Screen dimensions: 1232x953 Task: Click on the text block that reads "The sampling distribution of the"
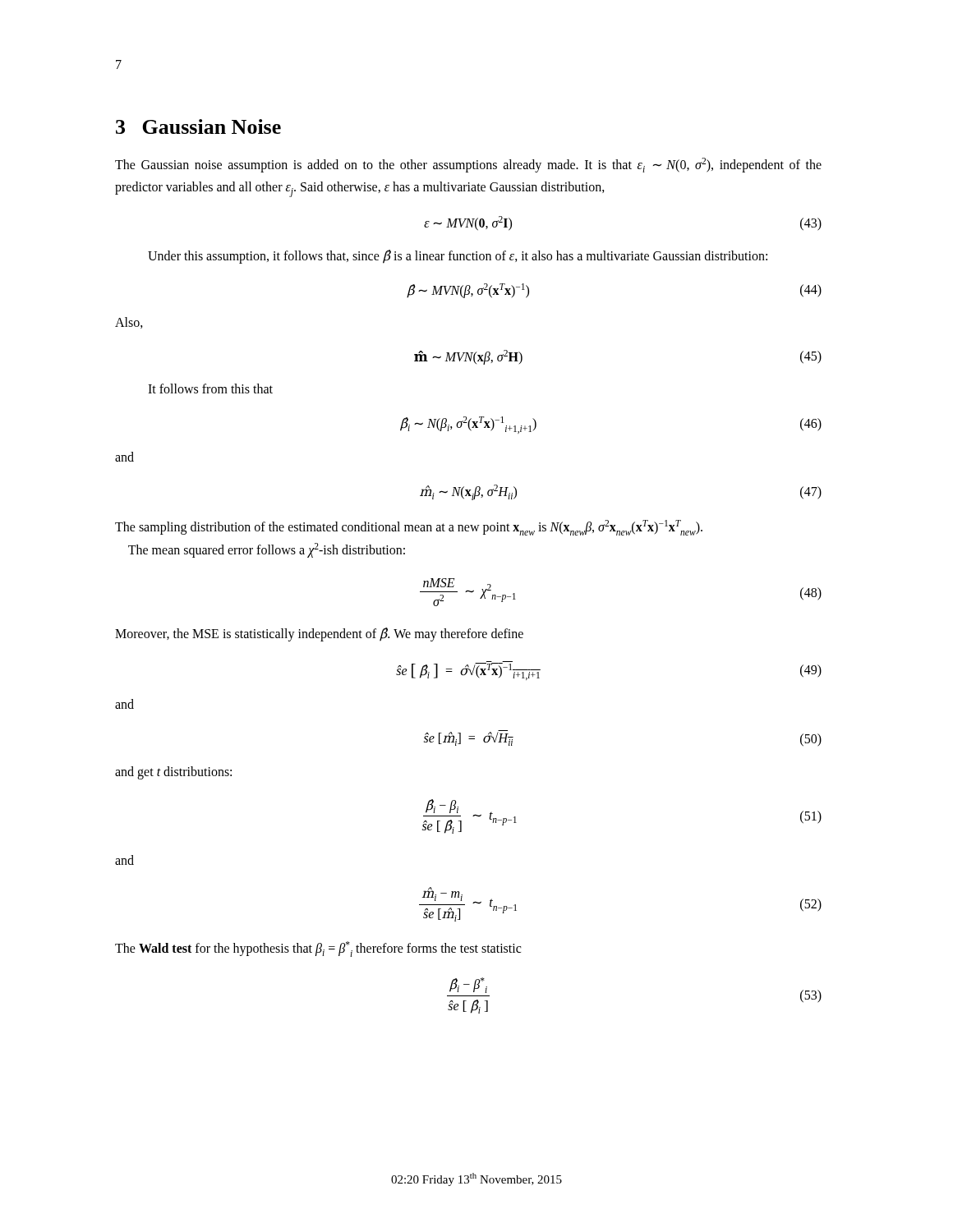point(409,538)
